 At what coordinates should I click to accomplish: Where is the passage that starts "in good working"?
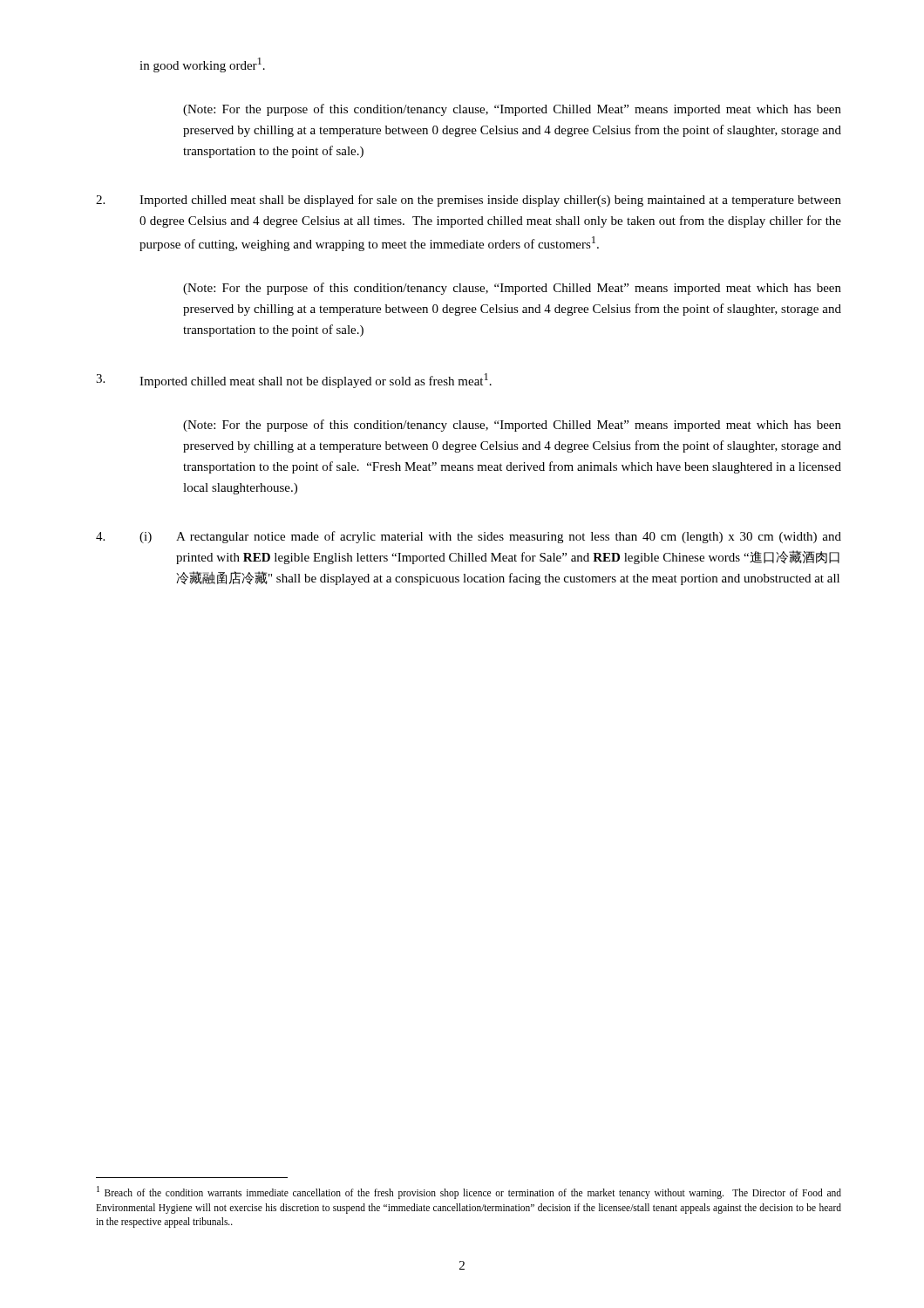pyautogui.click(x=202, y=64)
